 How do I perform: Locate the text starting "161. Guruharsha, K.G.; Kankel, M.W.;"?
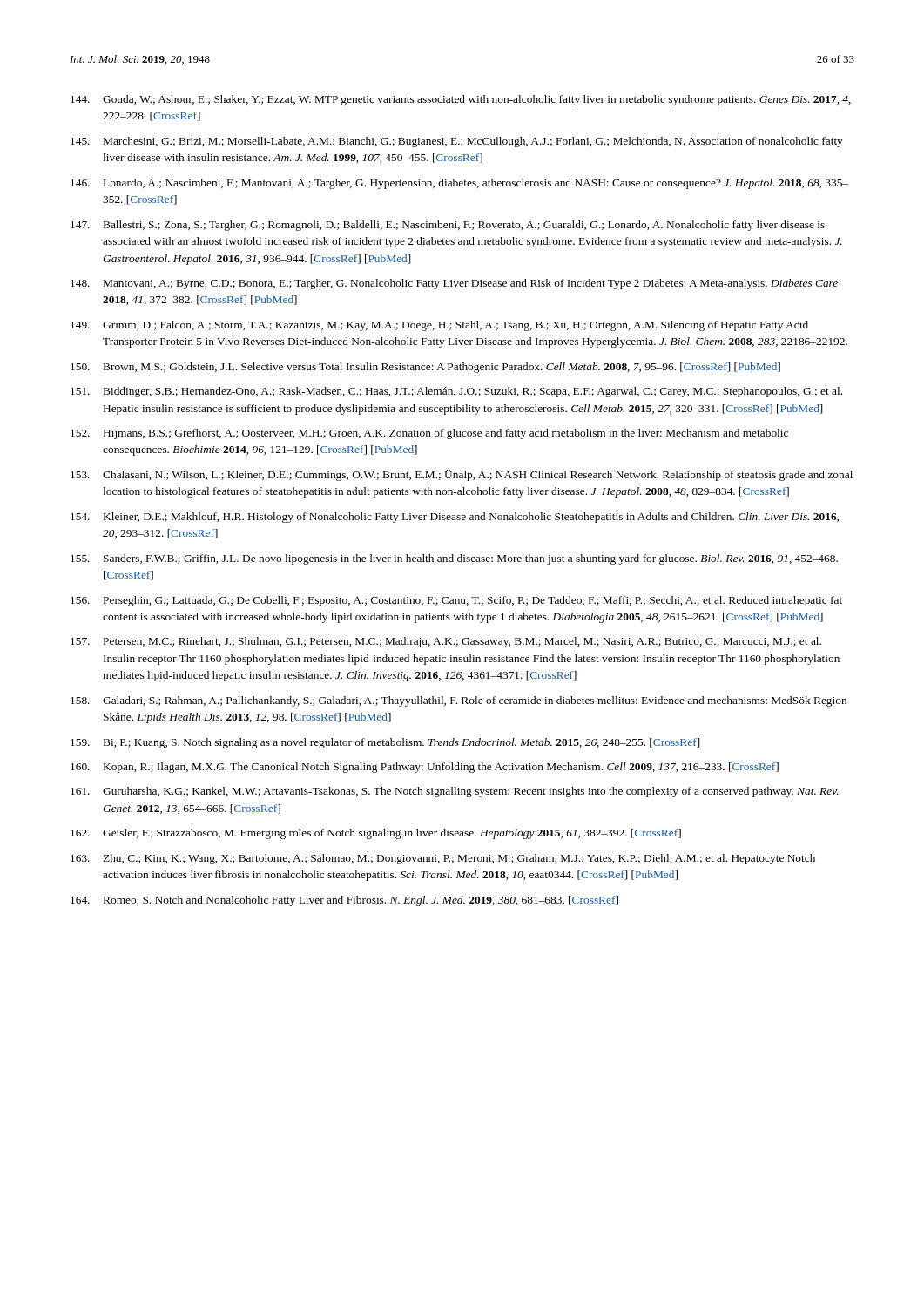pyautogui.click(x=462, y=800)
